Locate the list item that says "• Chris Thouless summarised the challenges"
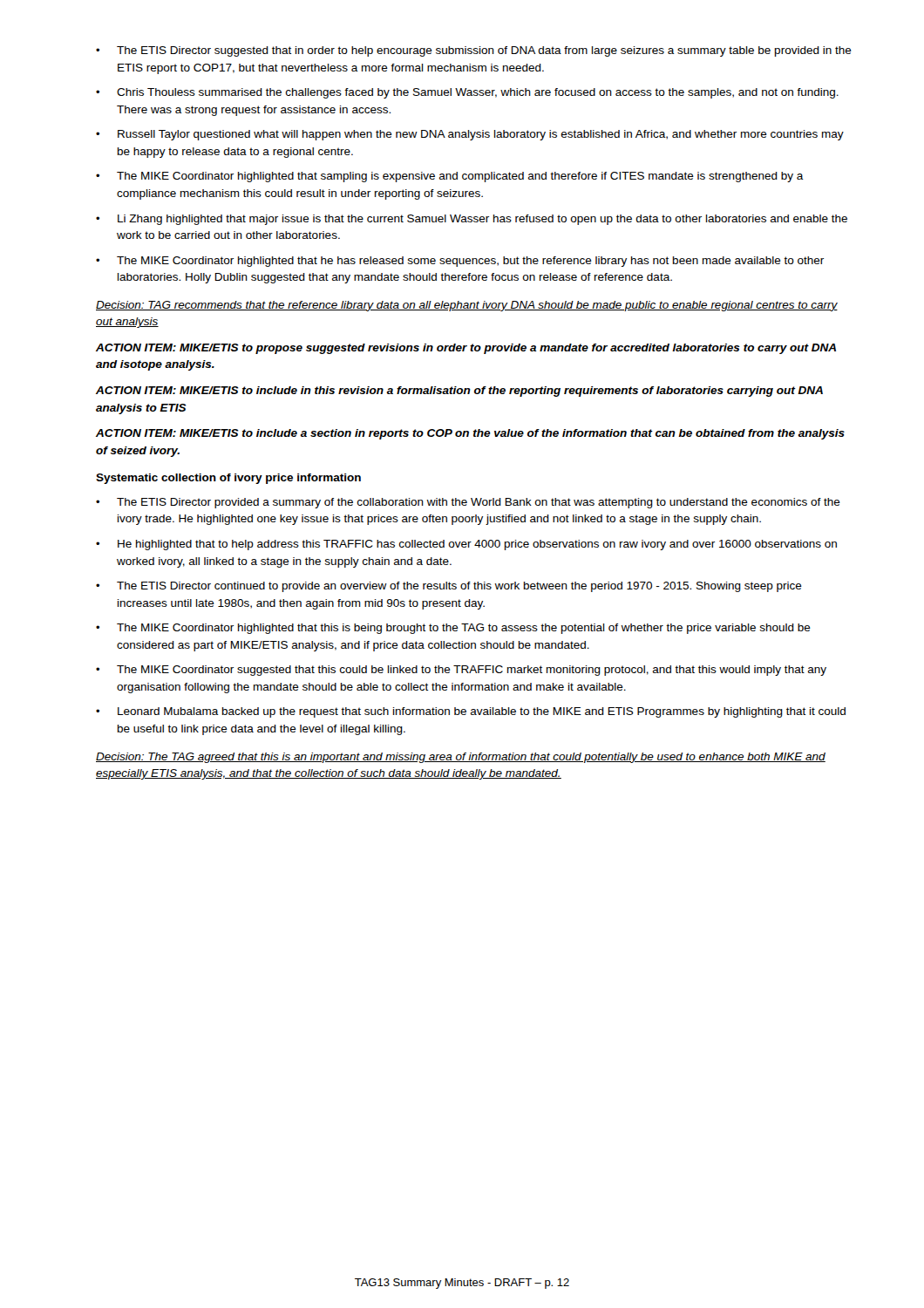Image resolution: width=924 pixels, height=1308 pixels. (475, 101)
